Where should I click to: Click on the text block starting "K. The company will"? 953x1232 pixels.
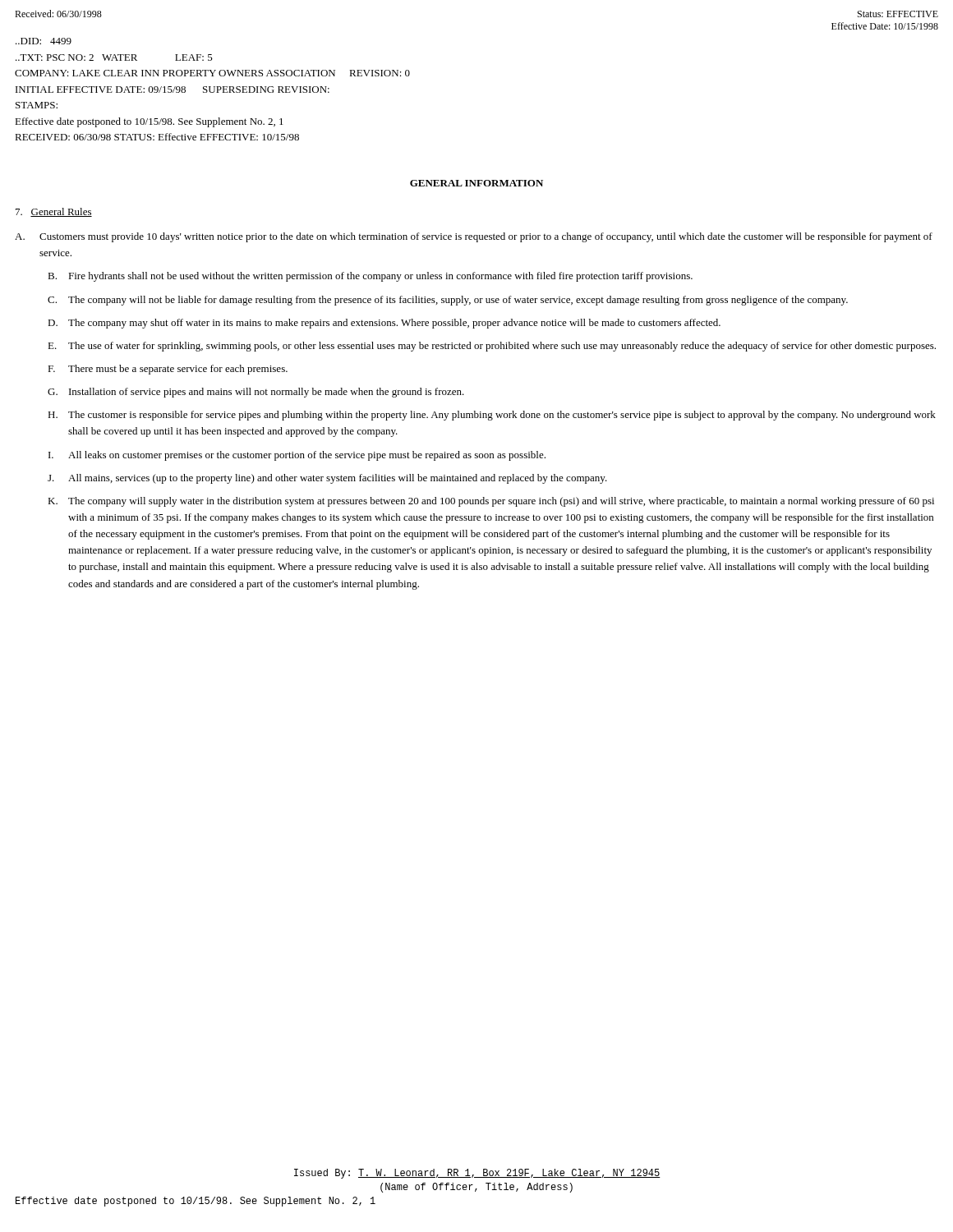point(493,542)
